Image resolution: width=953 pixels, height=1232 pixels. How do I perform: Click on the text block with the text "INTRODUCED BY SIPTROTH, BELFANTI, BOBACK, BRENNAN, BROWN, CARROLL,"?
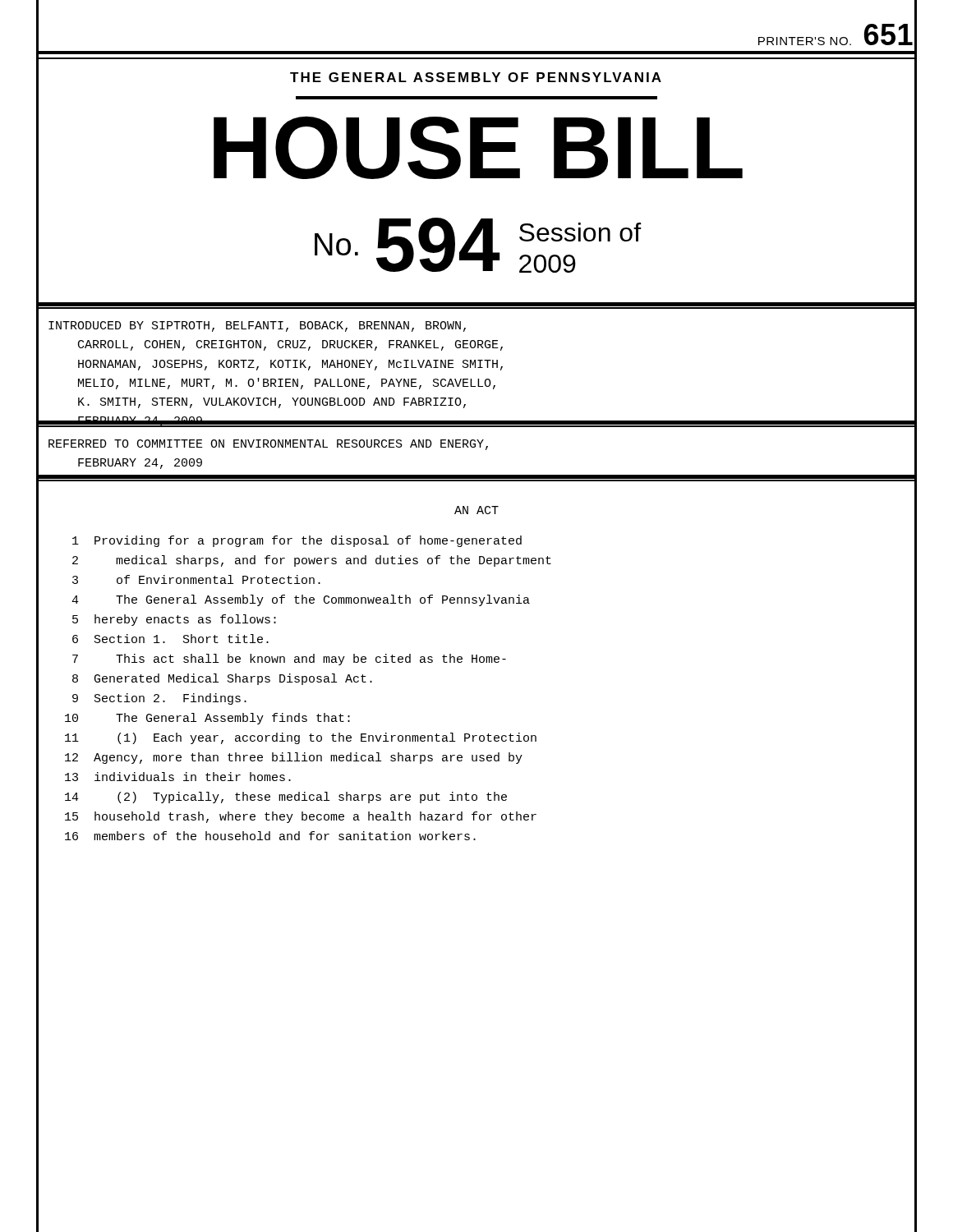coord(277,374)
